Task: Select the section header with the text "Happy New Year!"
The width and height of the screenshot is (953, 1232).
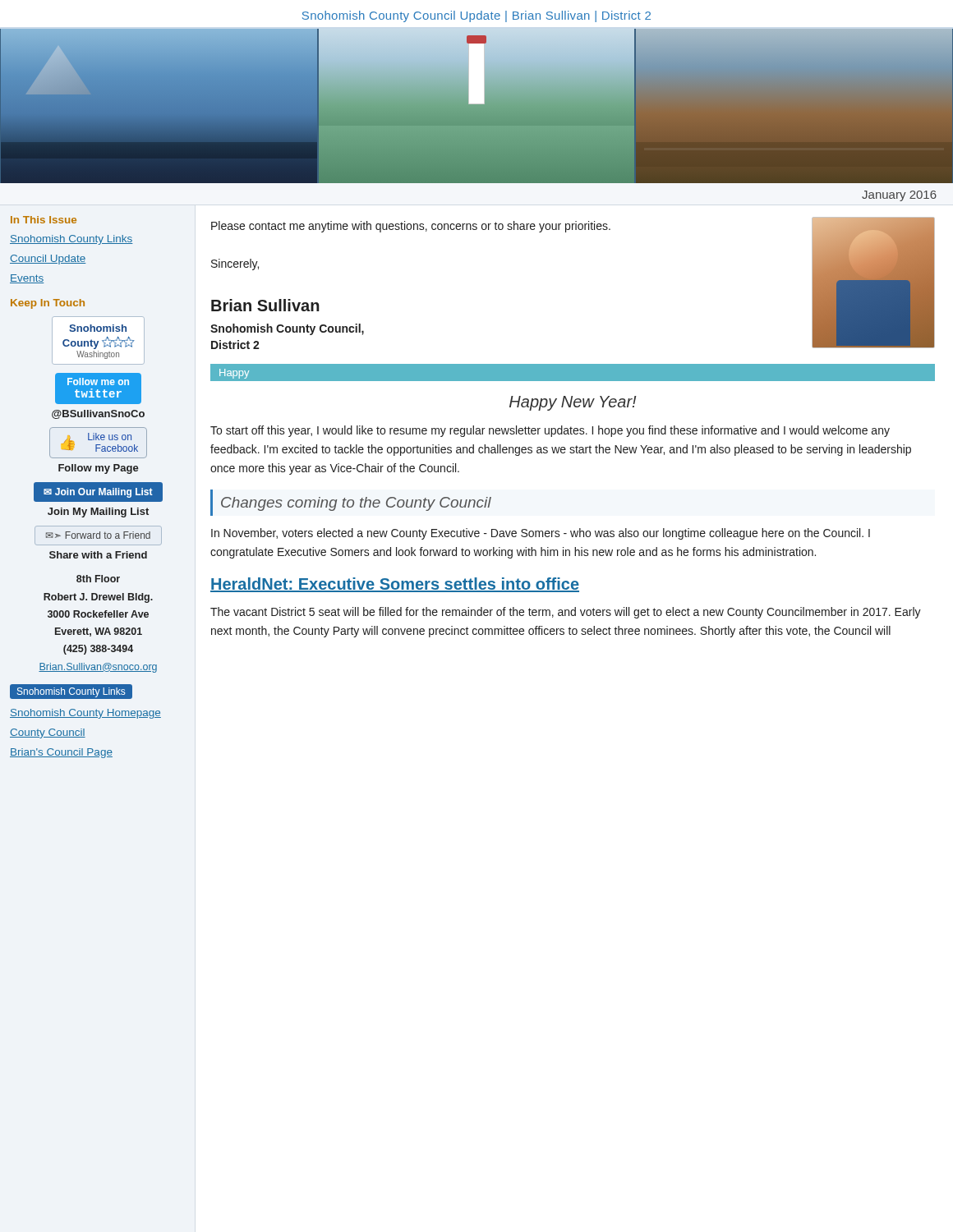Action: (573, 401)
